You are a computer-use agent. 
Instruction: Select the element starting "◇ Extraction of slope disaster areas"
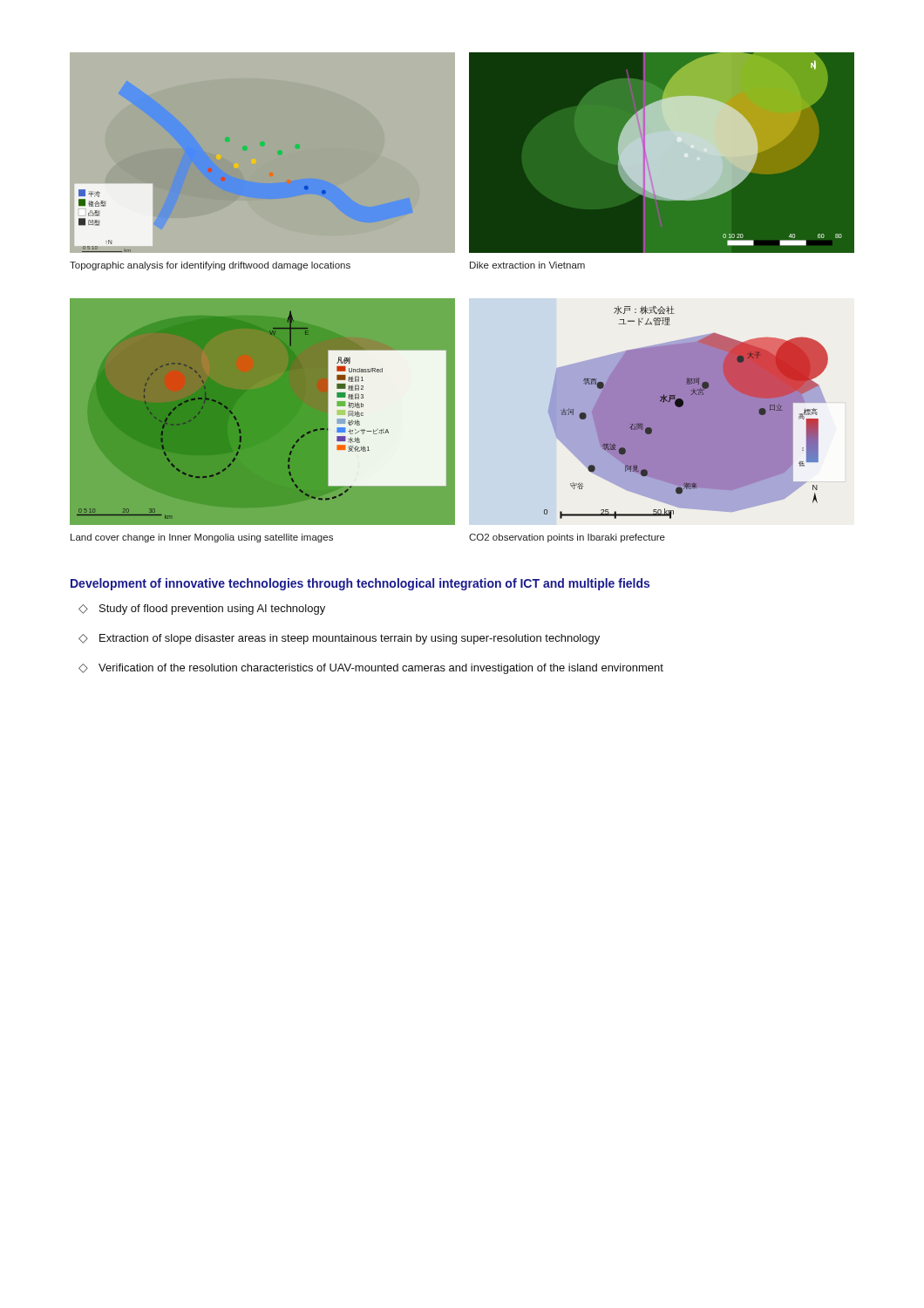pos(339,638)
